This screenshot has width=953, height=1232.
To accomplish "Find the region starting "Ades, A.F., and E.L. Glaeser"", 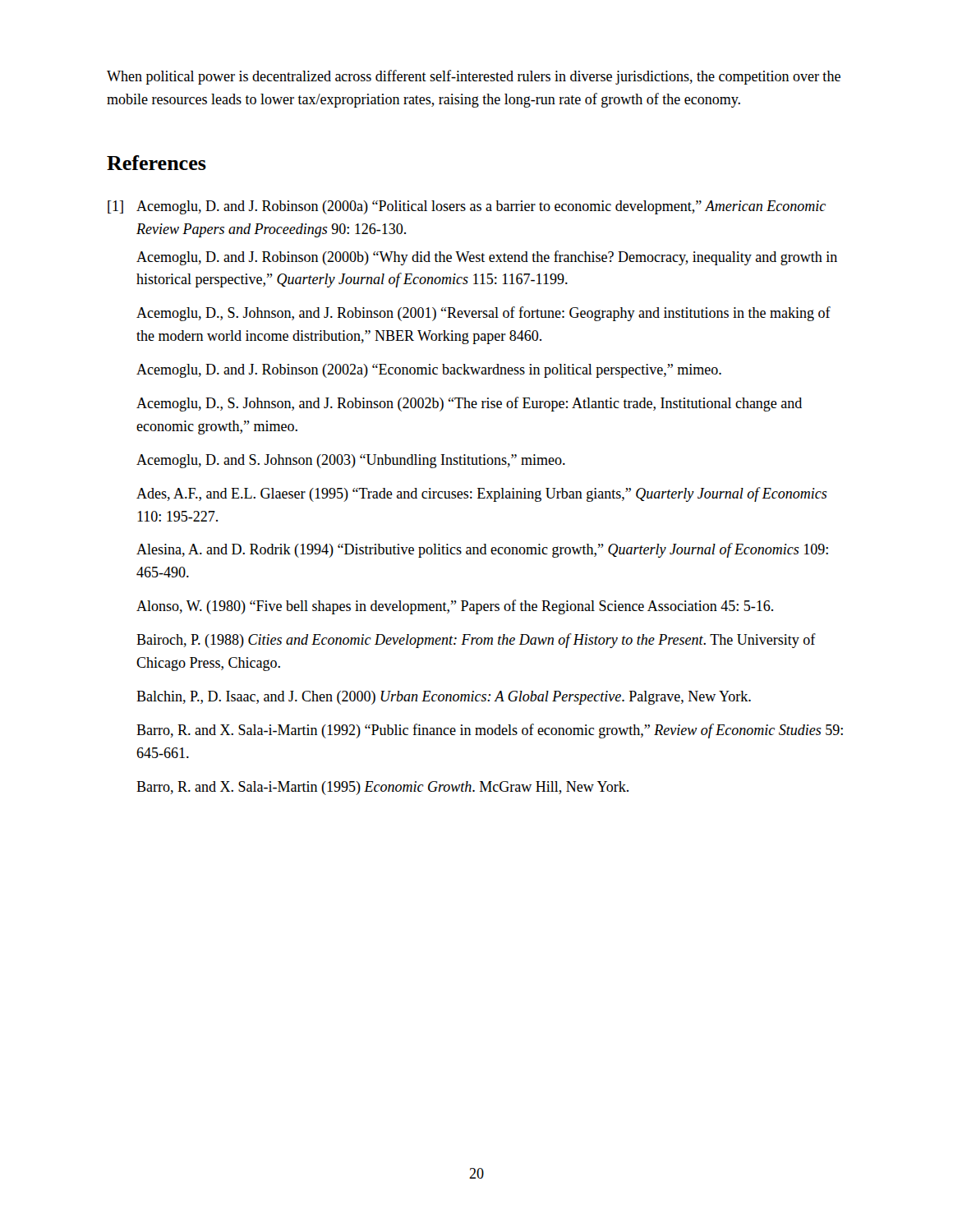I will (482, 505).
